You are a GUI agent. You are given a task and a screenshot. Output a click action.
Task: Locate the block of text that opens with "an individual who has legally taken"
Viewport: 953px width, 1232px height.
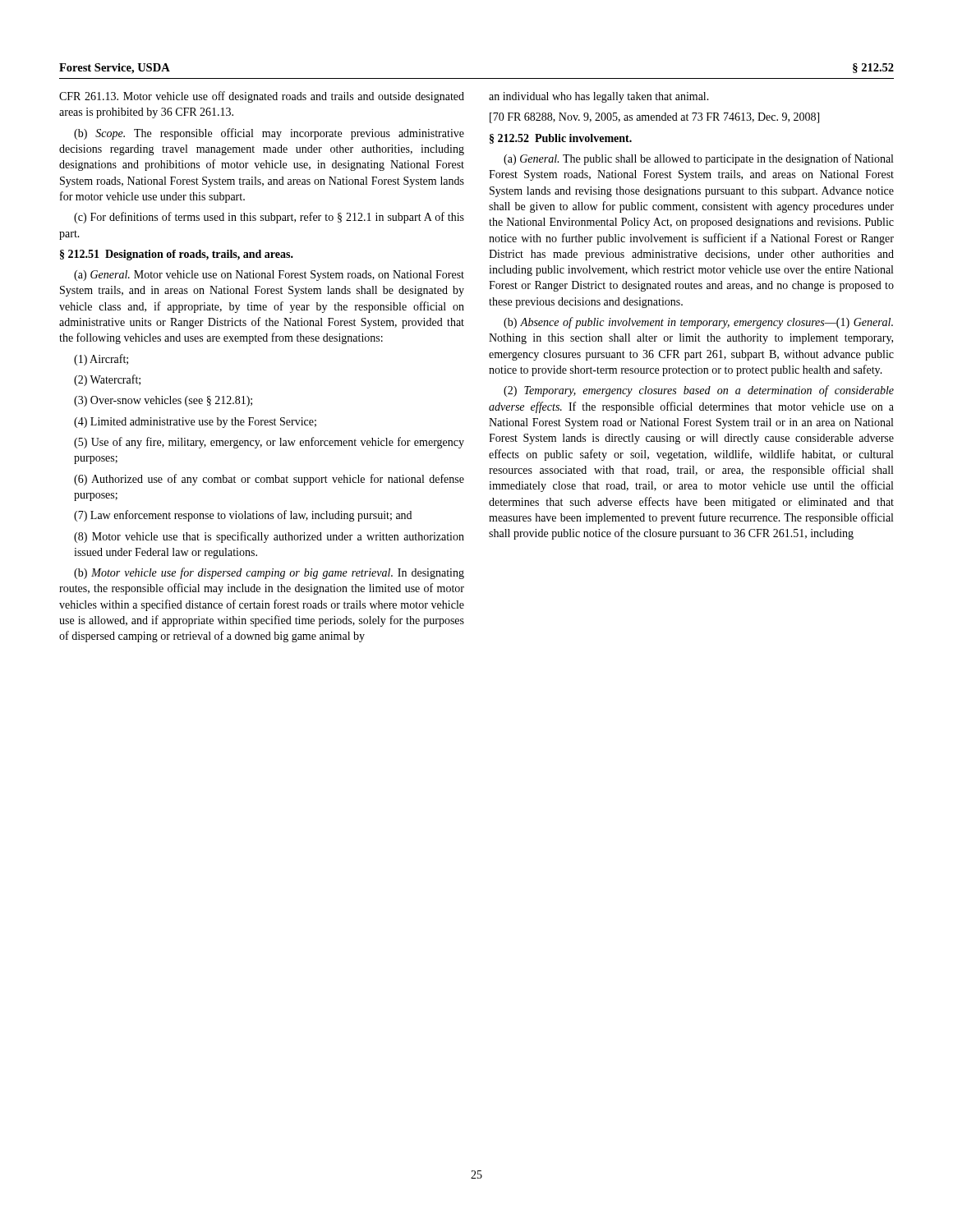[x=691, y=107]
